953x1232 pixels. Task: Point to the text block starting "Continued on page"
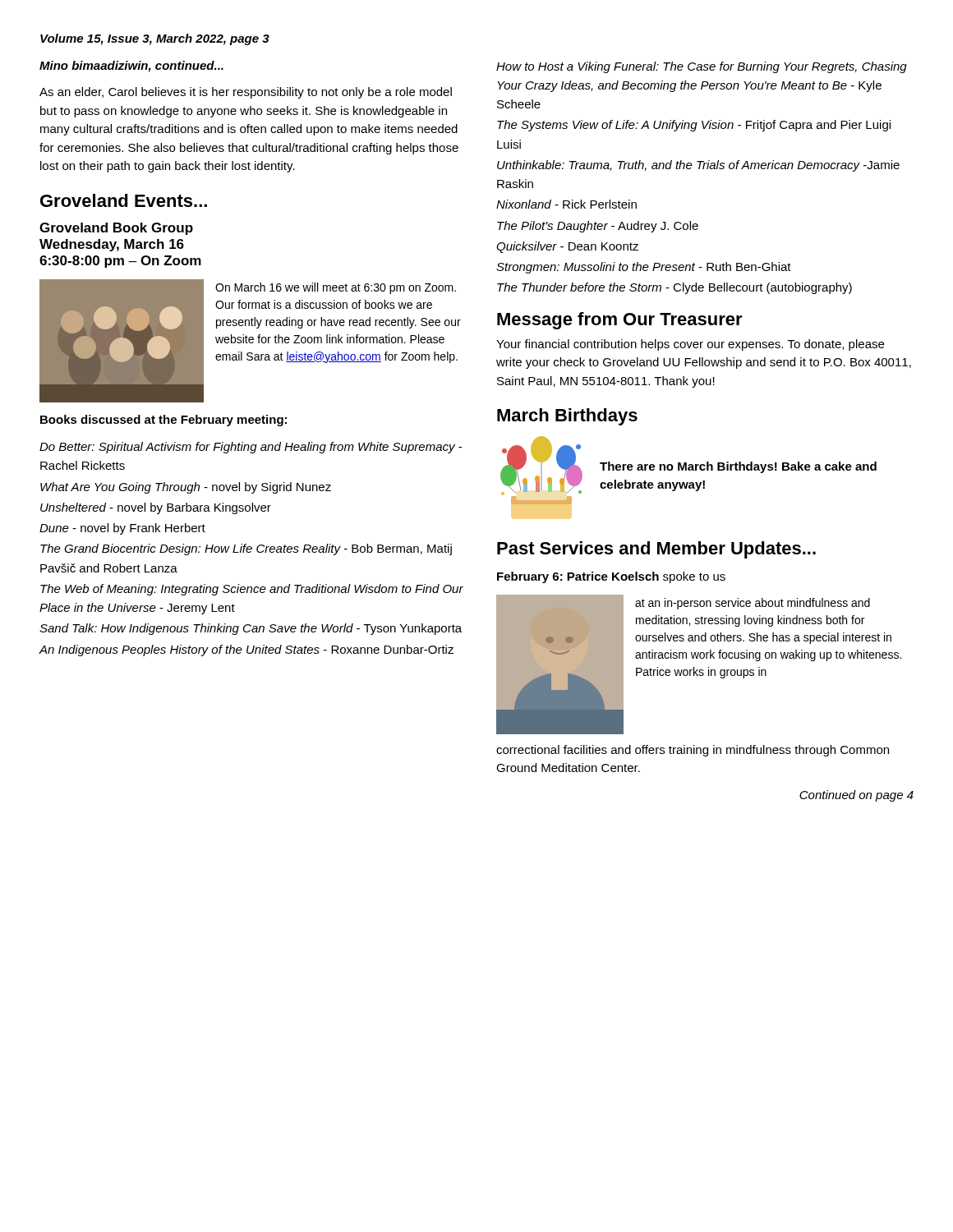pyautogui.click(x=856, y=796)
